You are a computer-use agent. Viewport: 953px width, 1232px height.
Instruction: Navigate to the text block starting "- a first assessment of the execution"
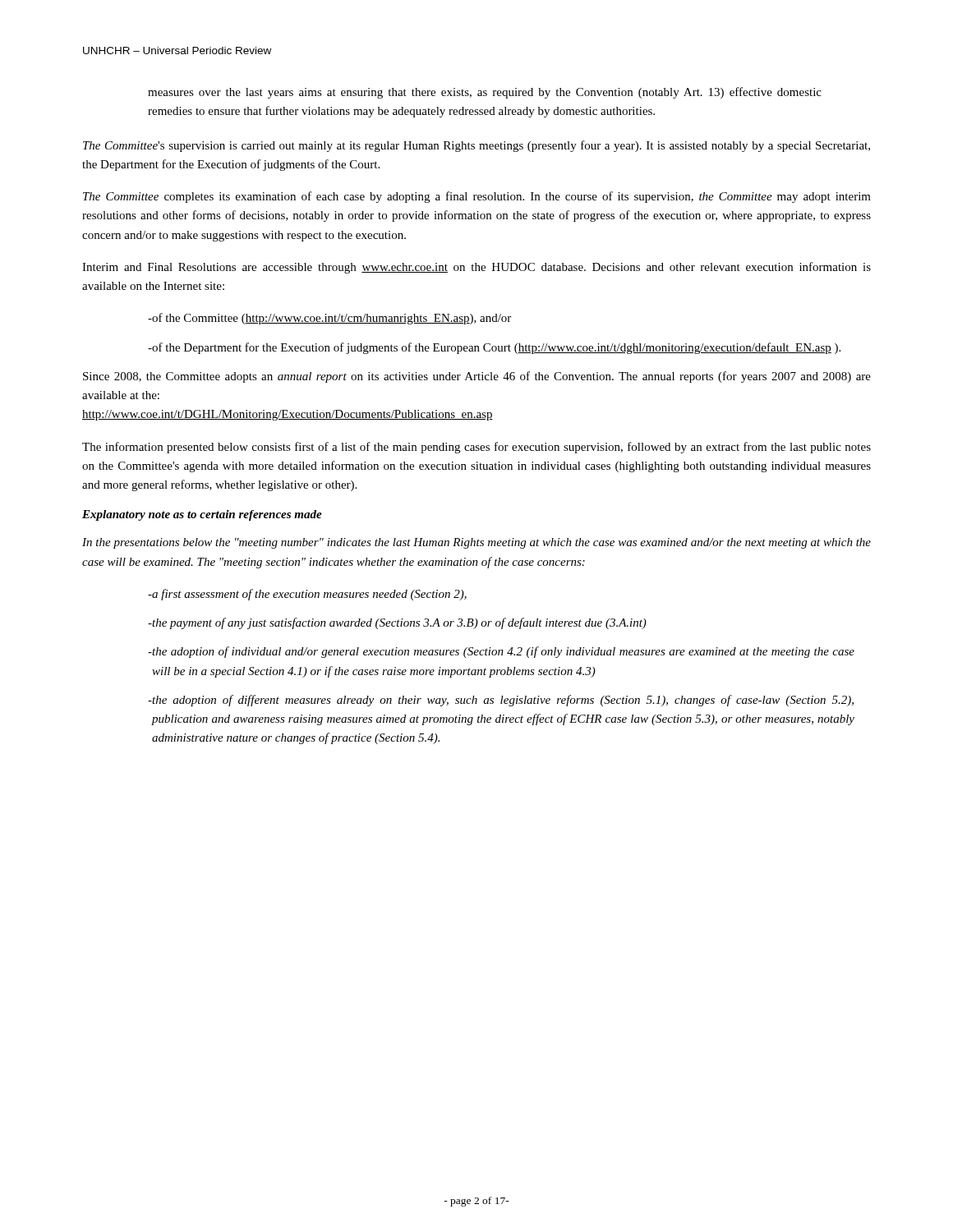point(476,594)
